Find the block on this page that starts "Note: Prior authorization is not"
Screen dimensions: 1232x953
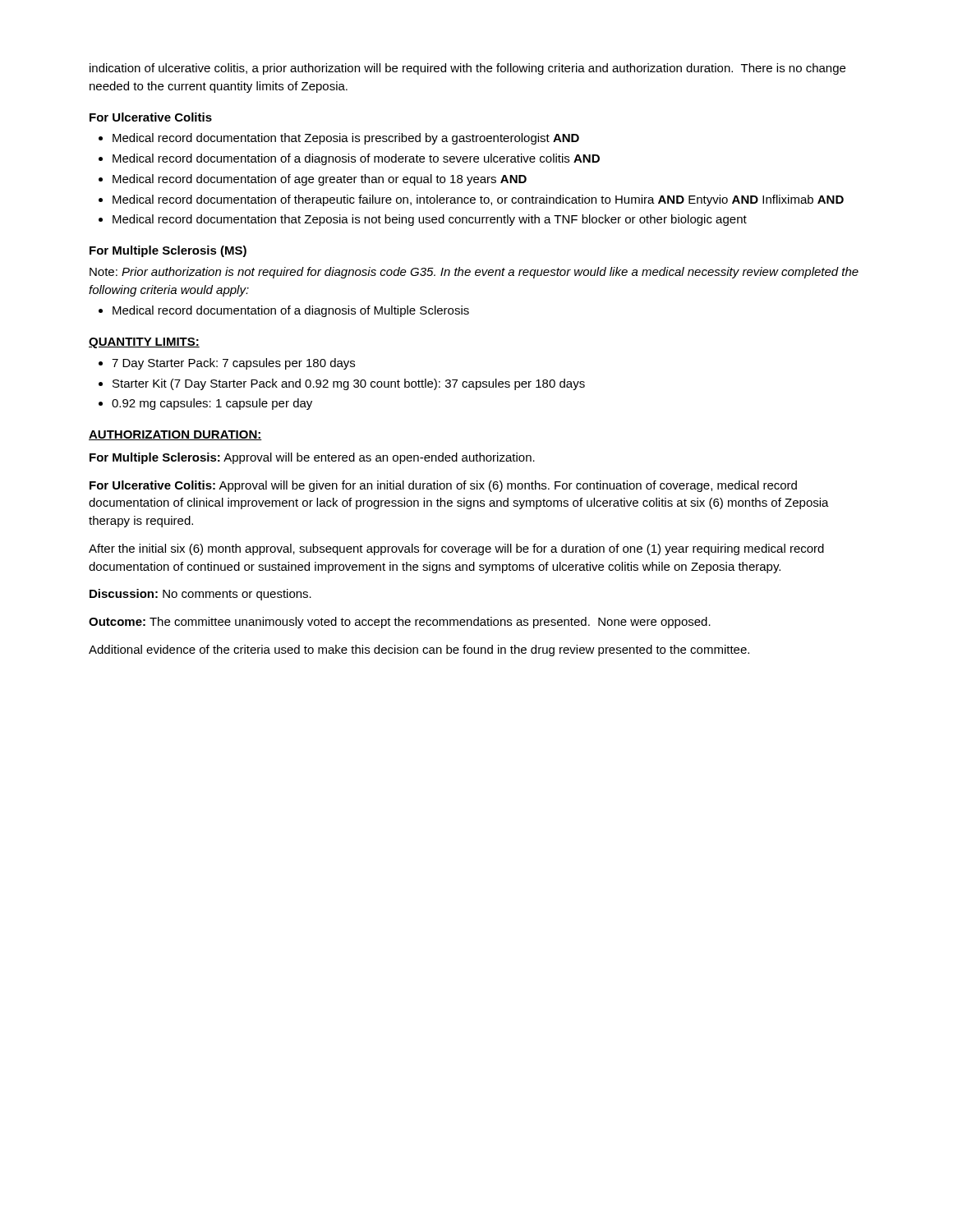pyautogui.click(x=474, y=280)
